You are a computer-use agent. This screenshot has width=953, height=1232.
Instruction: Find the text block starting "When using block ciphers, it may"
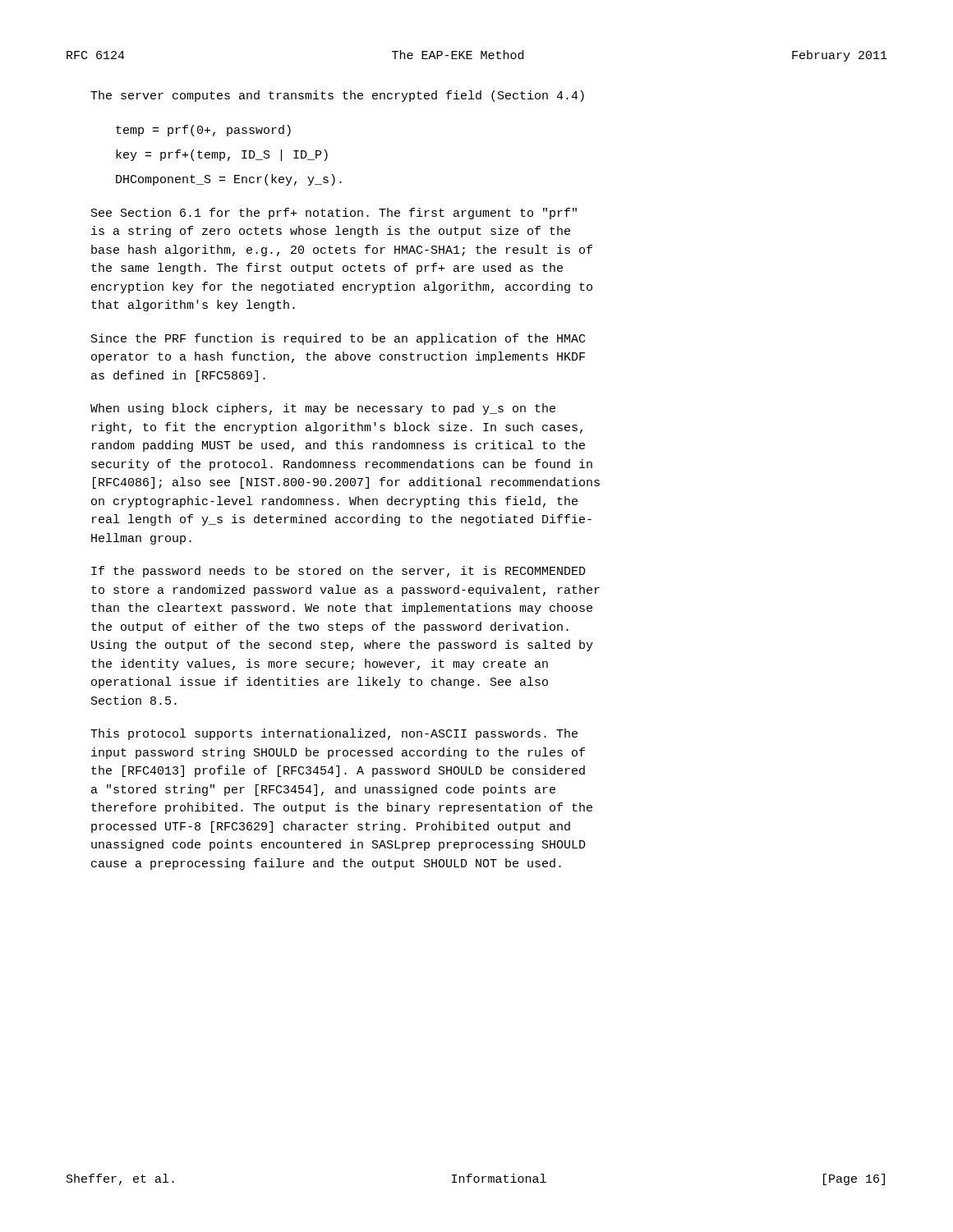coord(346,474)
